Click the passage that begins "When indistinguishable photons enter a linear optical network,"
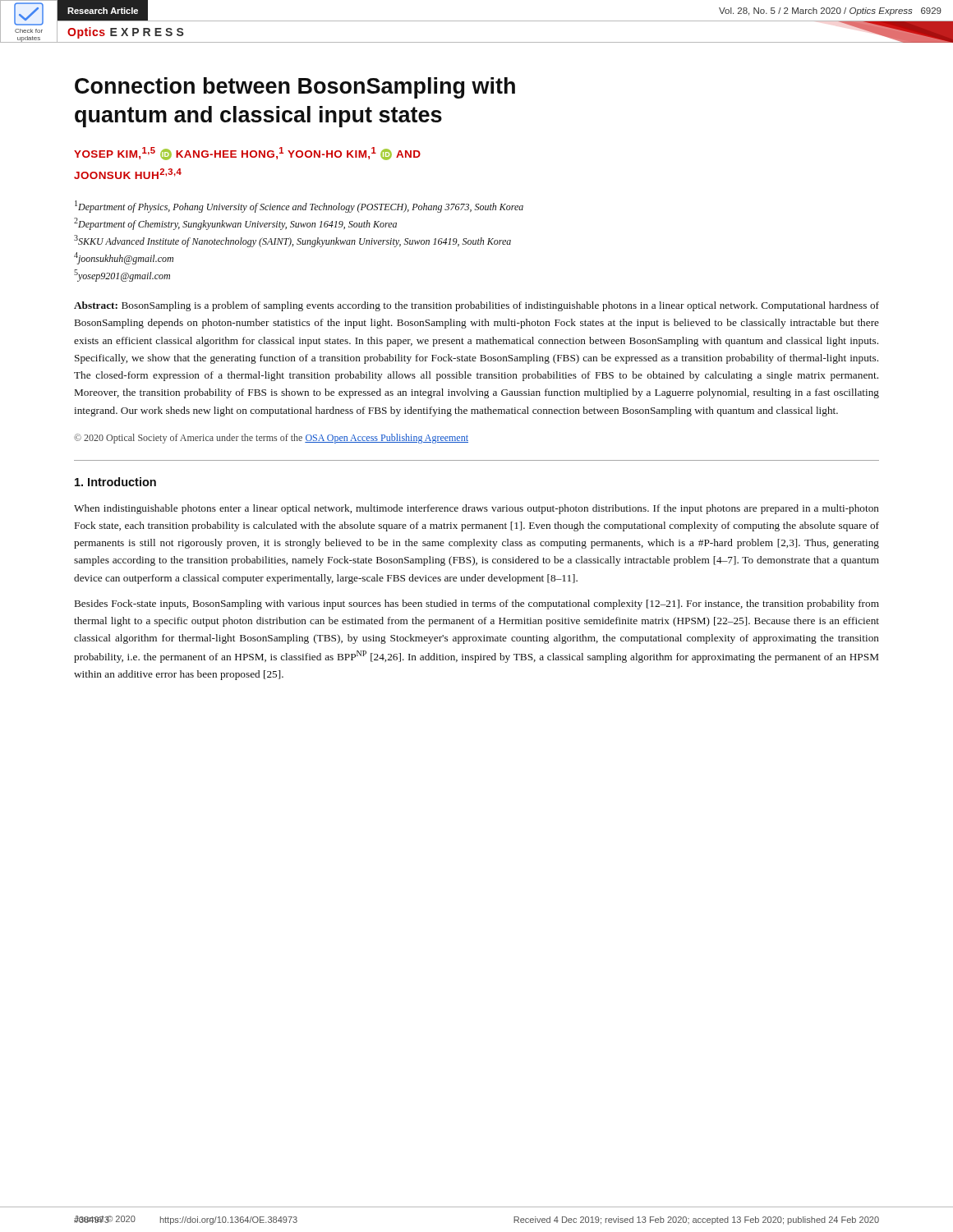Viewport: 953px width, 1232px height. pos(476,543)
